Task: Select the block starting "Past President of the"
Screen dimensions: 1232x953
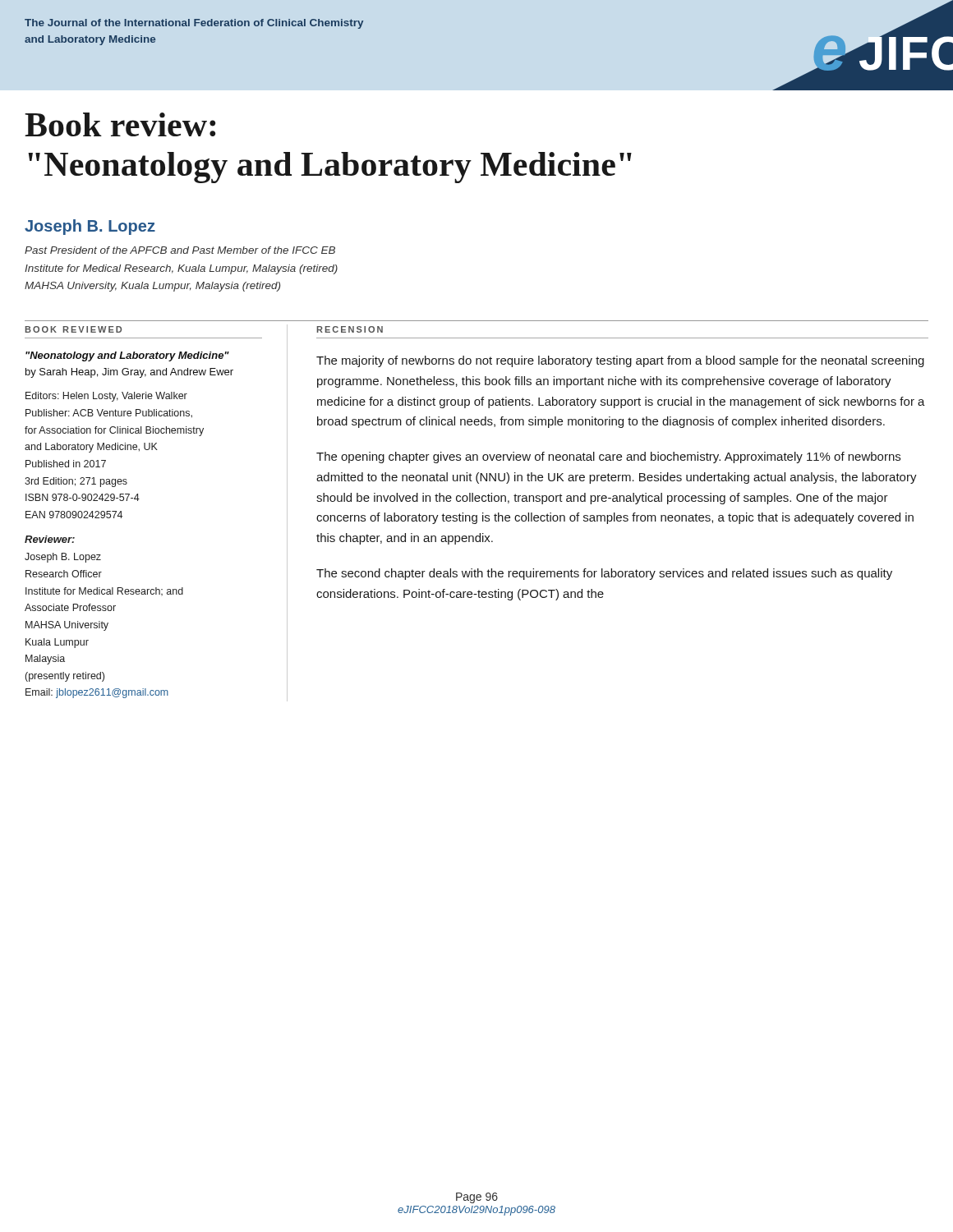Action: [x=304, y=268]
